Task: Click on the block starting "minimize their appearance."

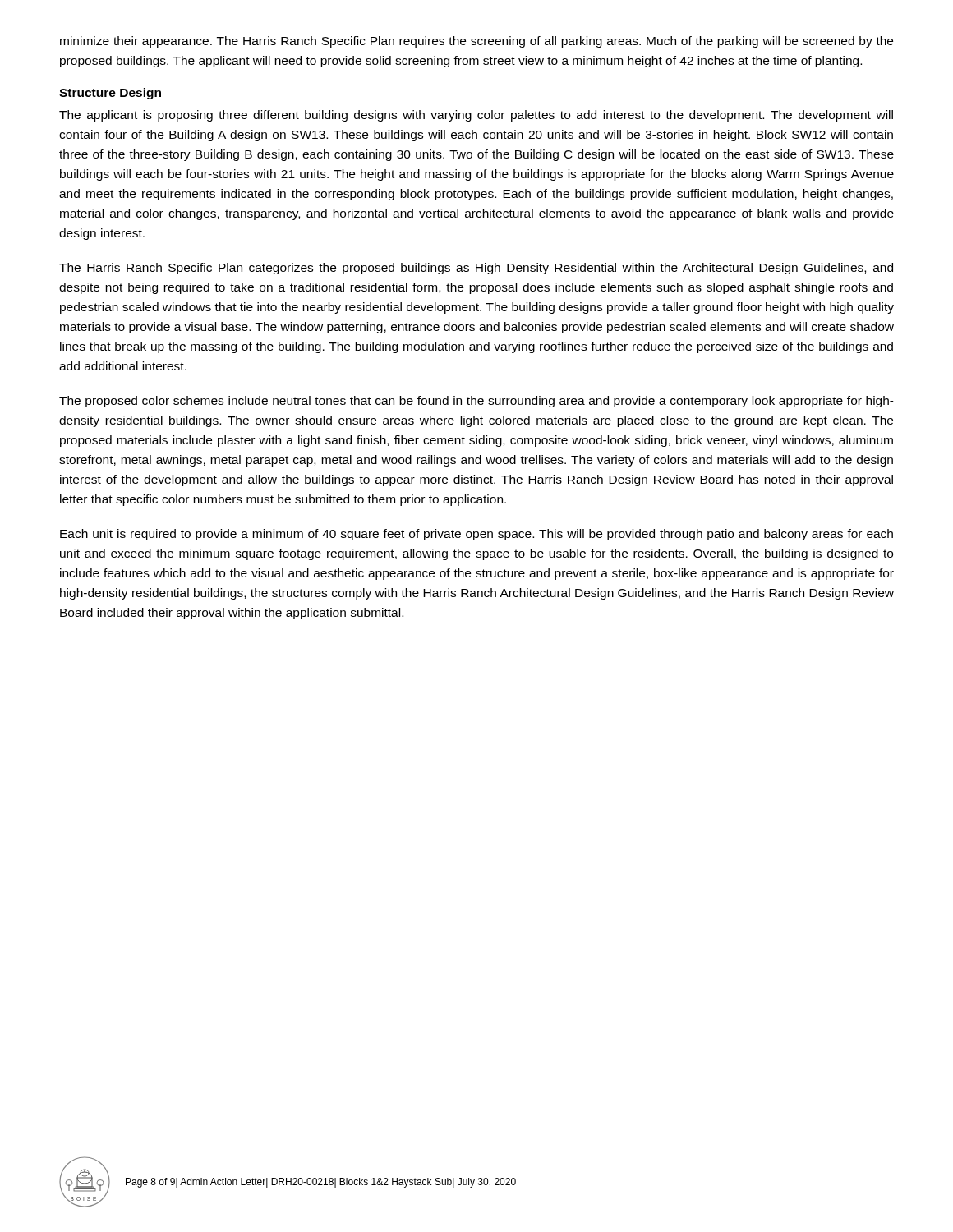Action: [x=476, y=51]
